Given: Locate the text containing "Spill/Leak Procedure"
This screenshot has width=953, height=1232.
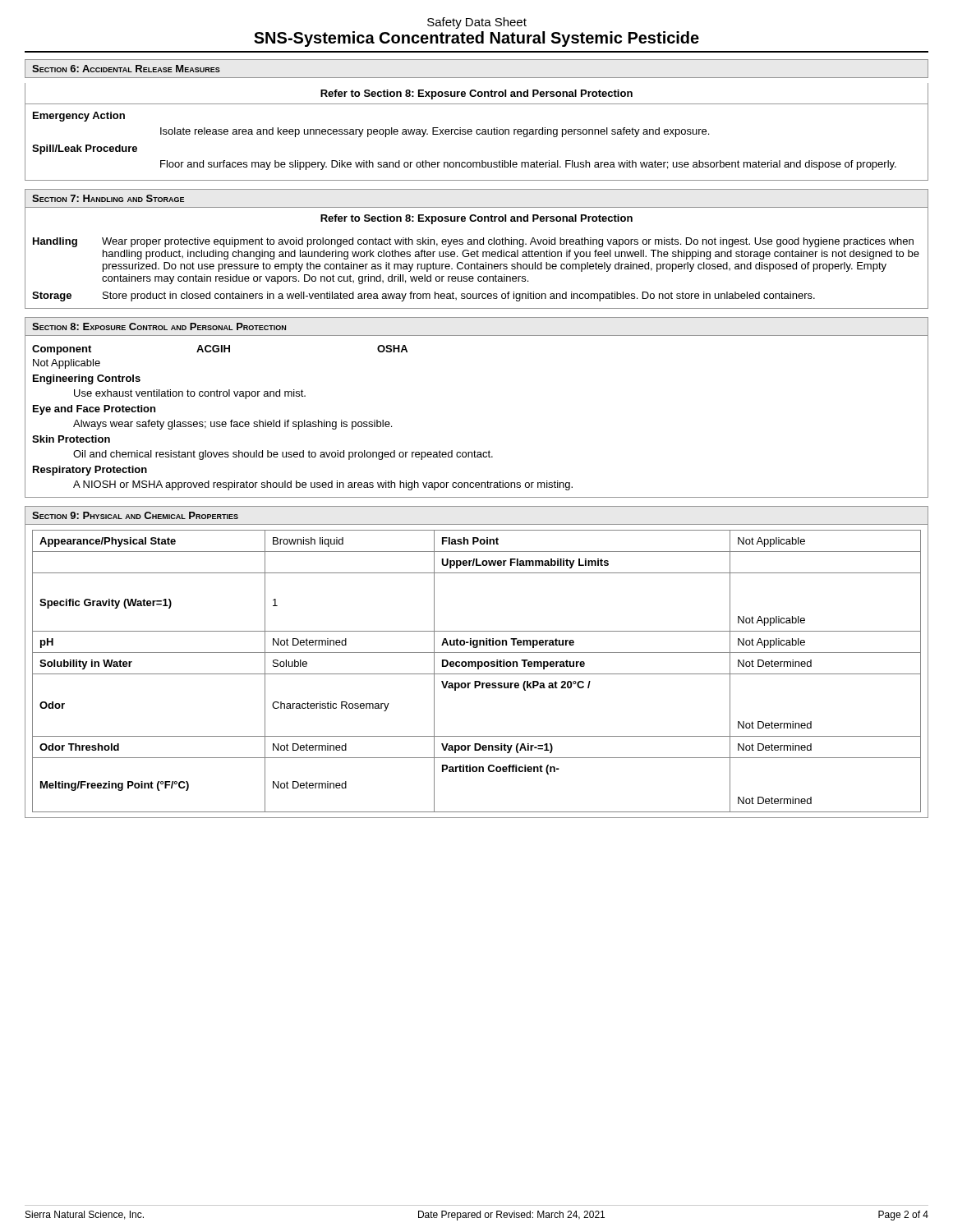Looking at the screenshot, I should [x=85, y=149].
